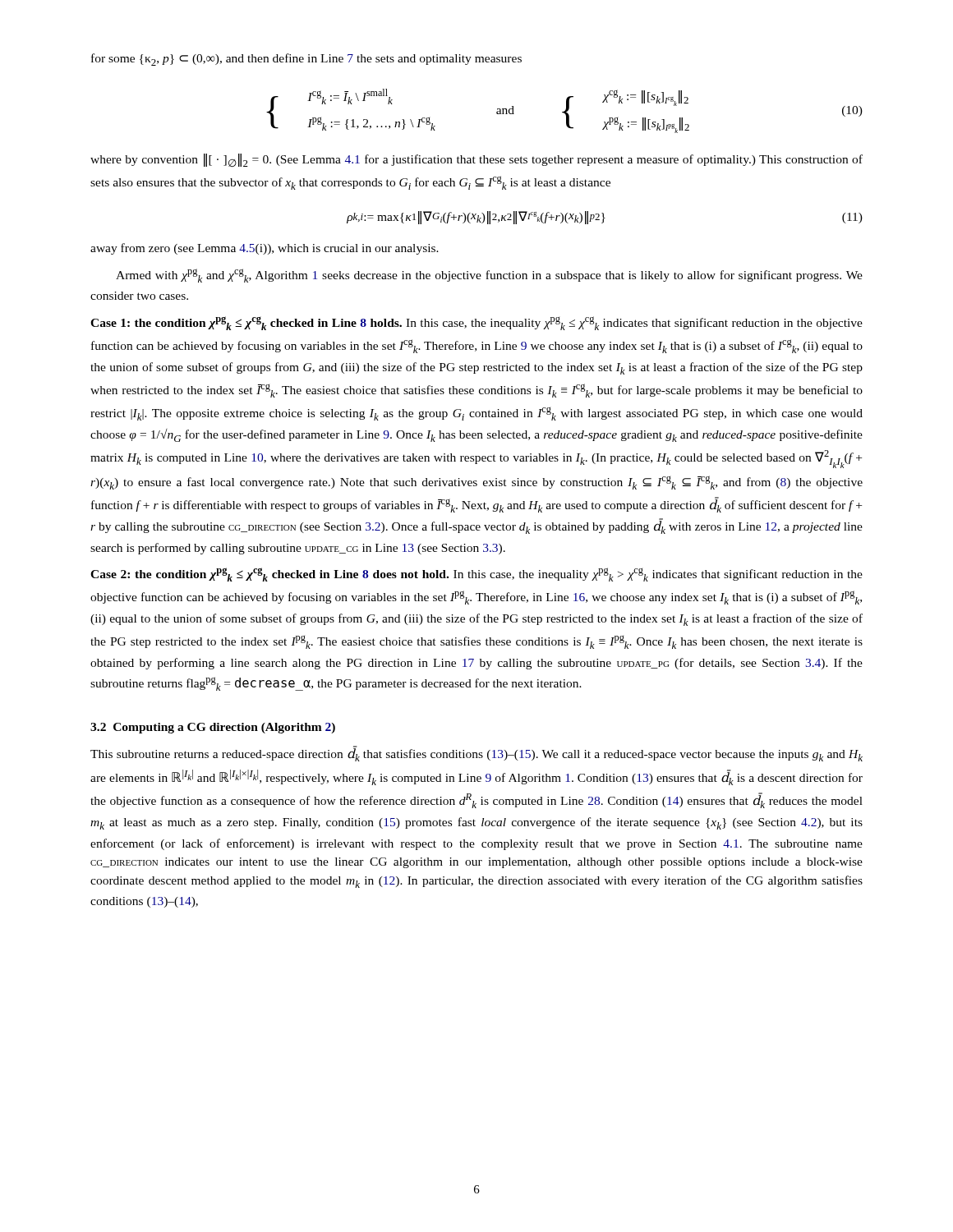
Task: Point to the formula beginning "ρk,i := max{κ1‖∇Gi(f"
Action: coord(476,217)
